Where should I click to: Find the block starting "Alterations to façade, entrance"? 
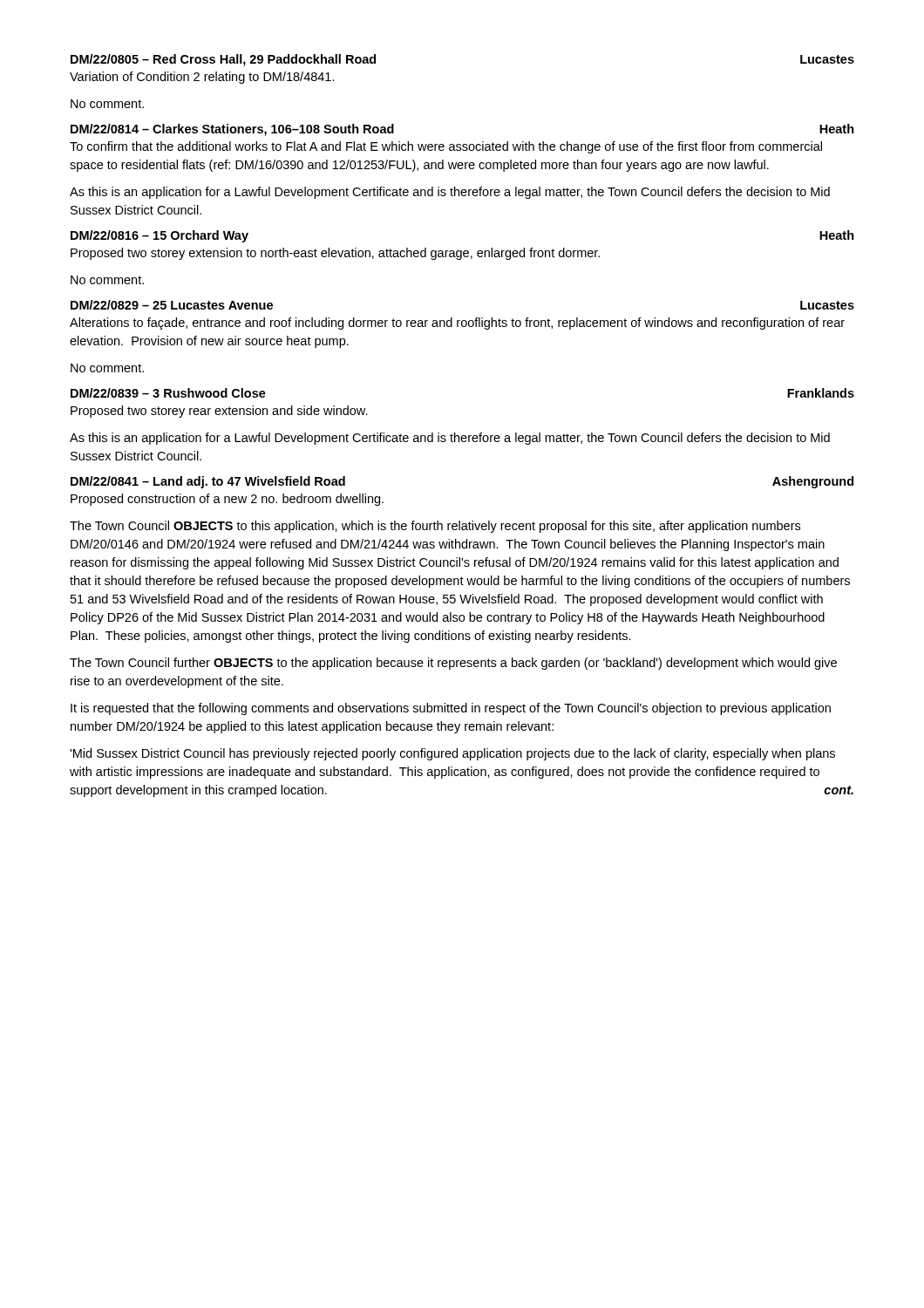coord(457,332)
